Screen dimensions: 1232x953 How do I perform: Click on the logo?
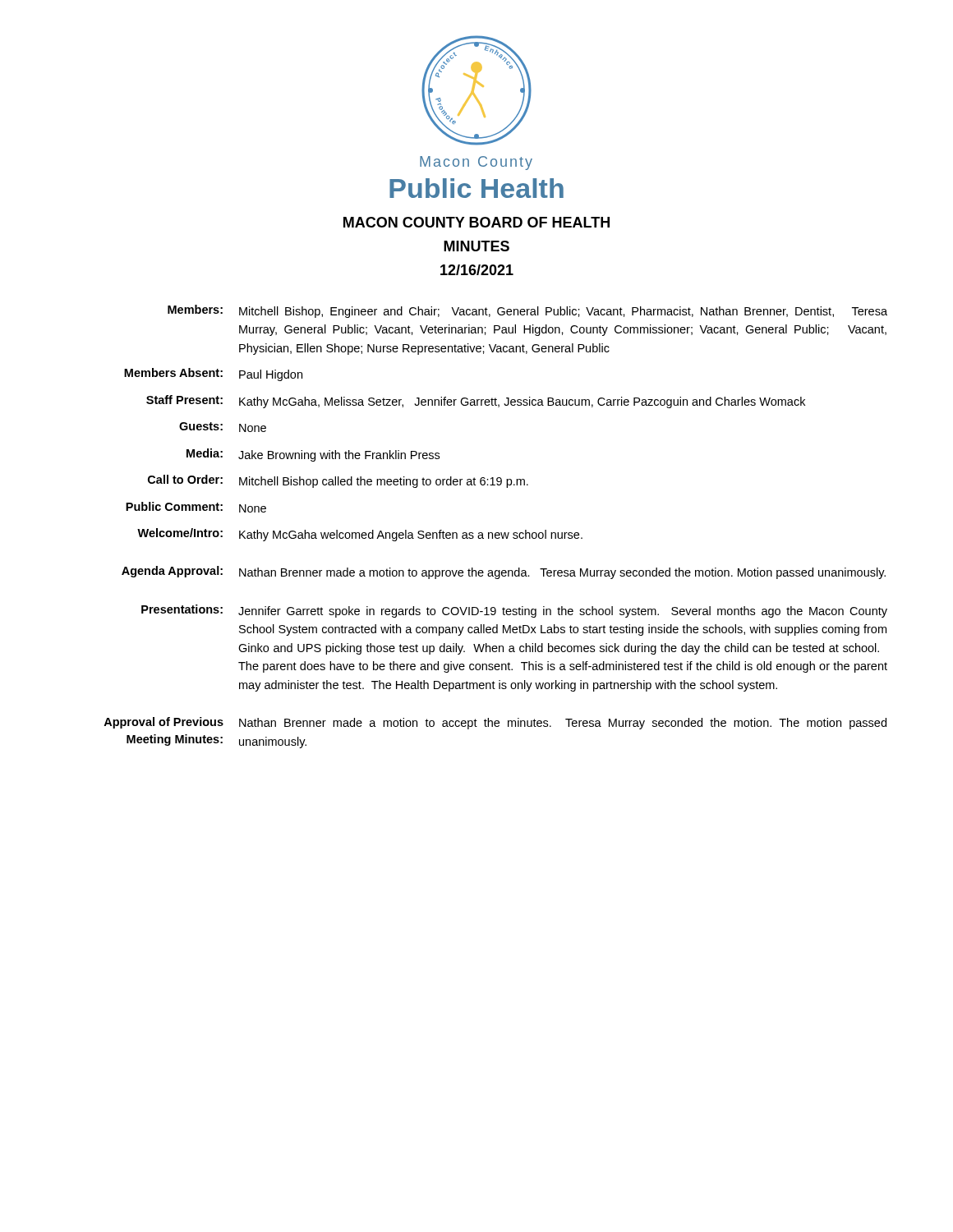pyautogui.click(x=476, y=92)
